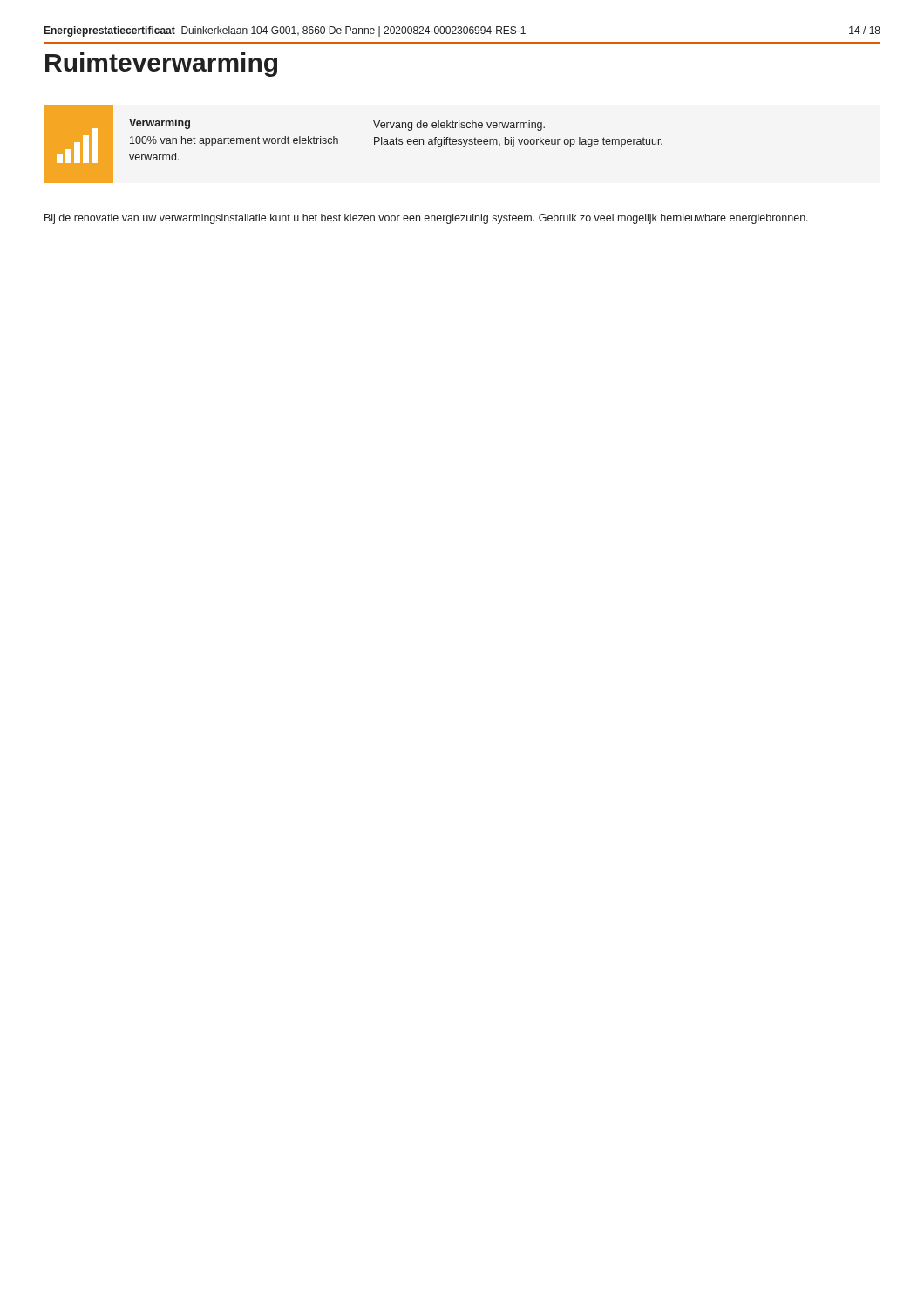The height and width of the screenshot is (1308, 924).
Task: Select the table that reads "Verwarming 100% van het appartement"
Action: click(462, 144)
